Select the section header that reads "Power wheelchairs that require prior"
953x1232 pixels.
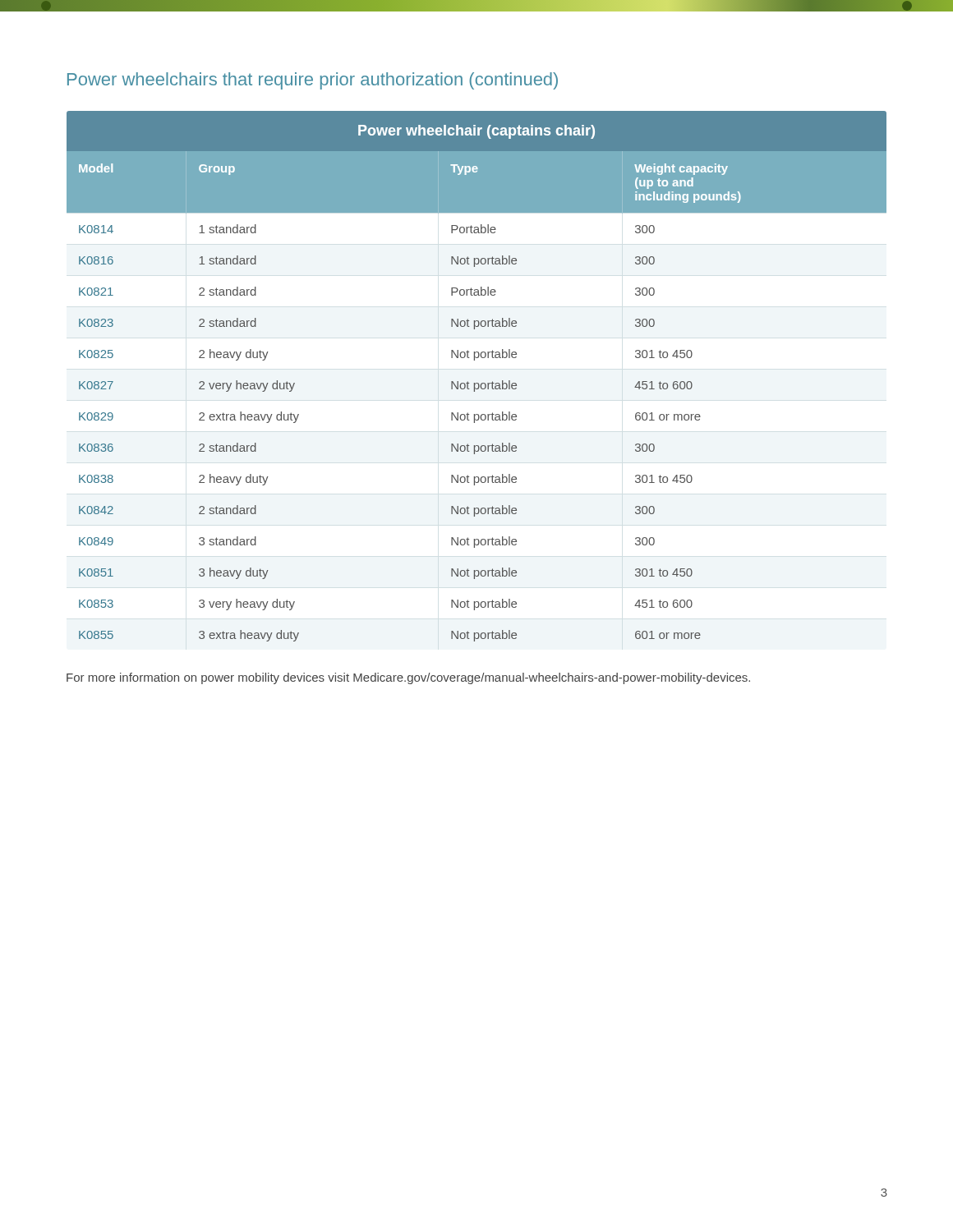pyautogui.click(x=476, y=80)
